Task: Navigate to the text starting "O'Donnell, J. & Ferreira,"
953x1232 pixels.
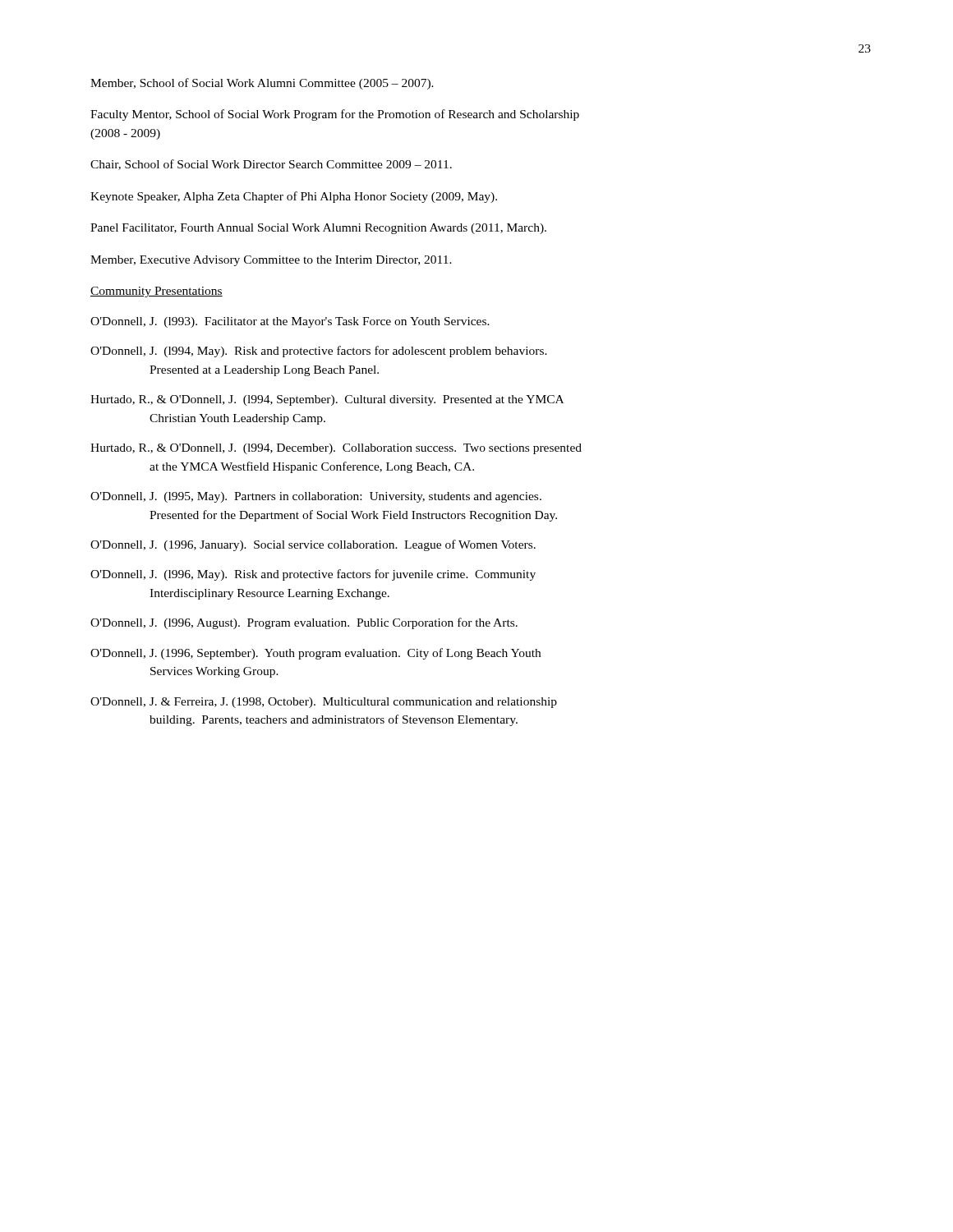Action: 324,710
